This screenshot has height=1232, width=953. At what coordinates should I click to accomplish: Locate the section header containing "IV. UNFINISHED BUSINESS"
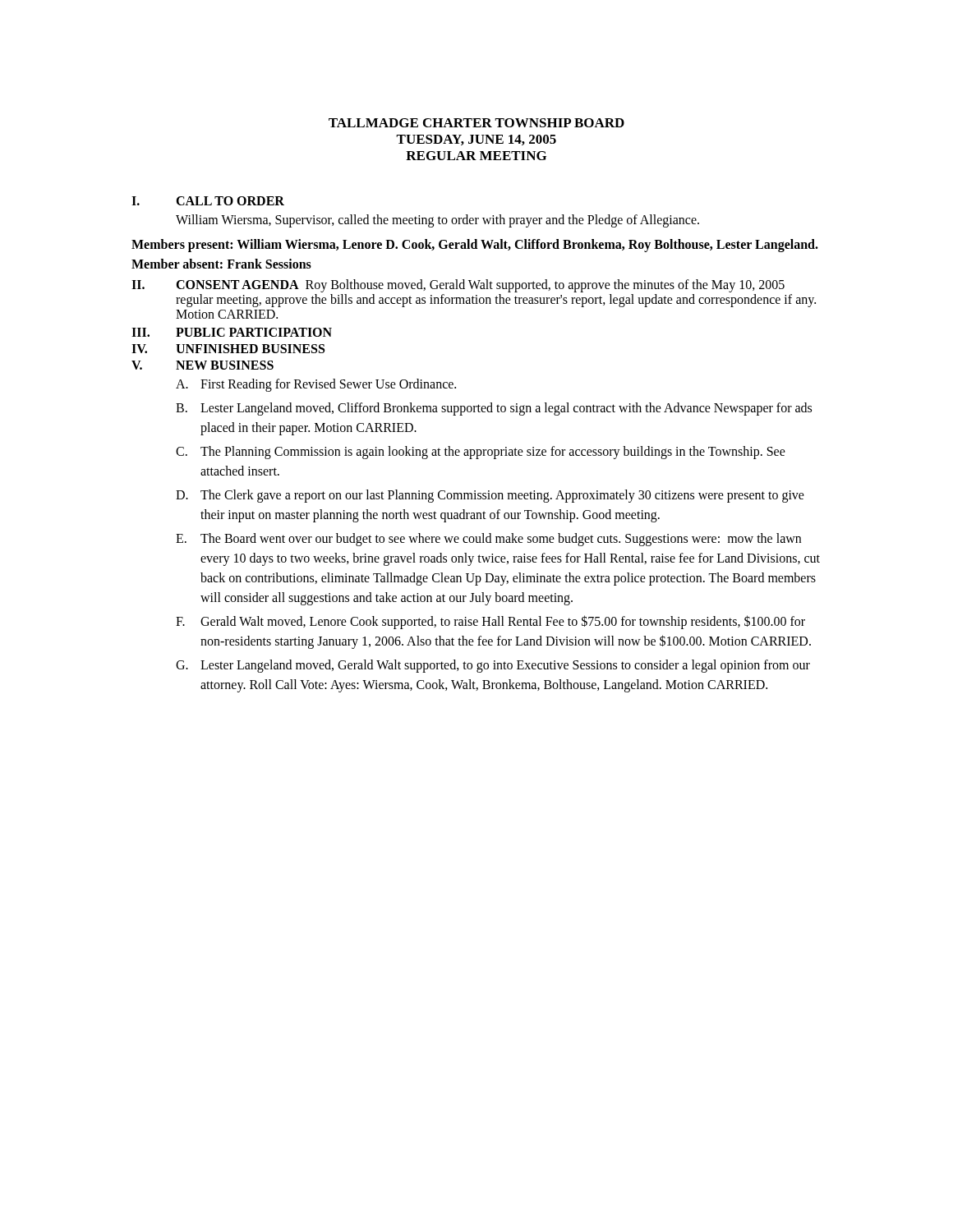[x=228, y=349]
